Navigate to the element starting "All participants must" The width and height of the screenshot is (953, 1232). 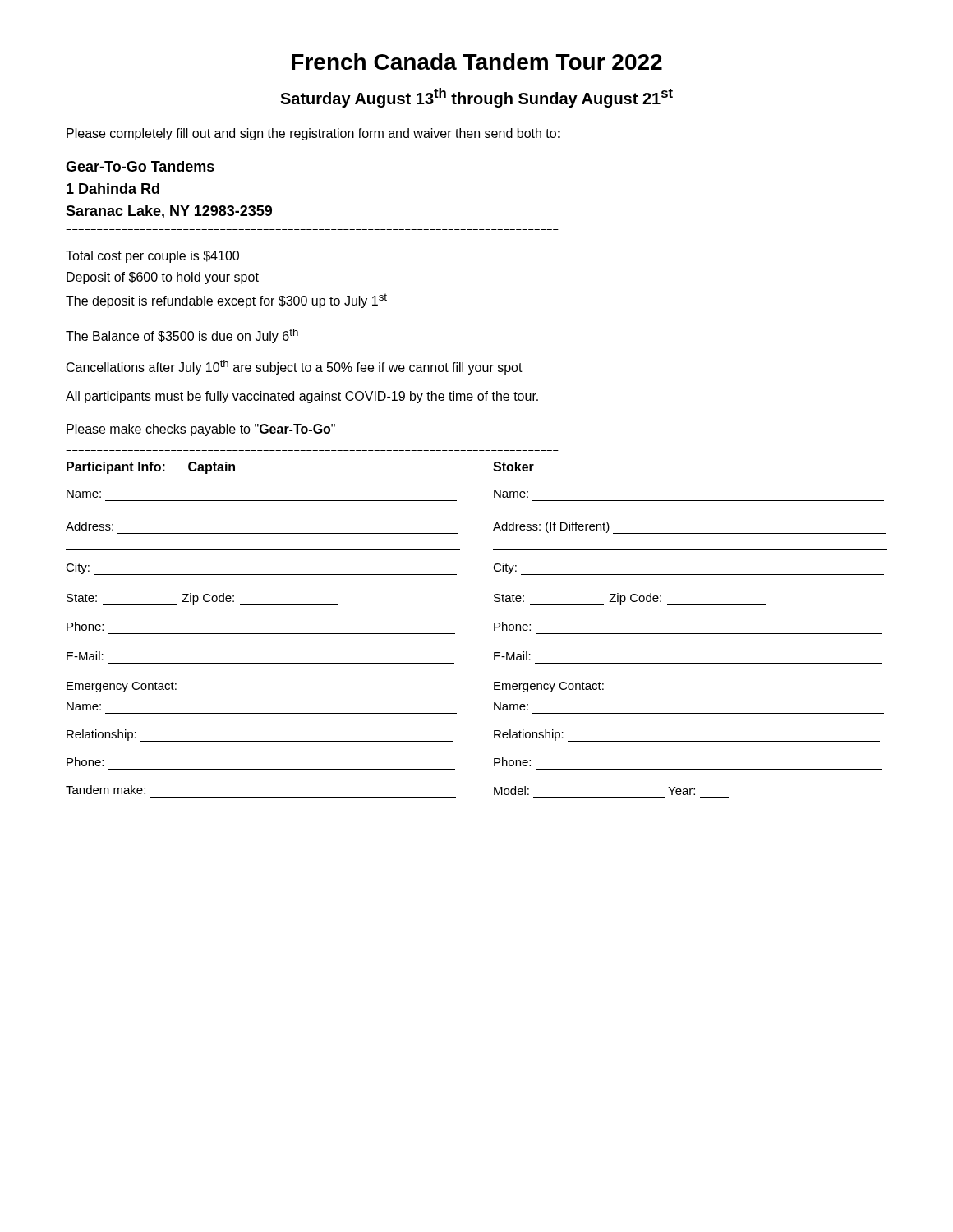coord(302,396)
